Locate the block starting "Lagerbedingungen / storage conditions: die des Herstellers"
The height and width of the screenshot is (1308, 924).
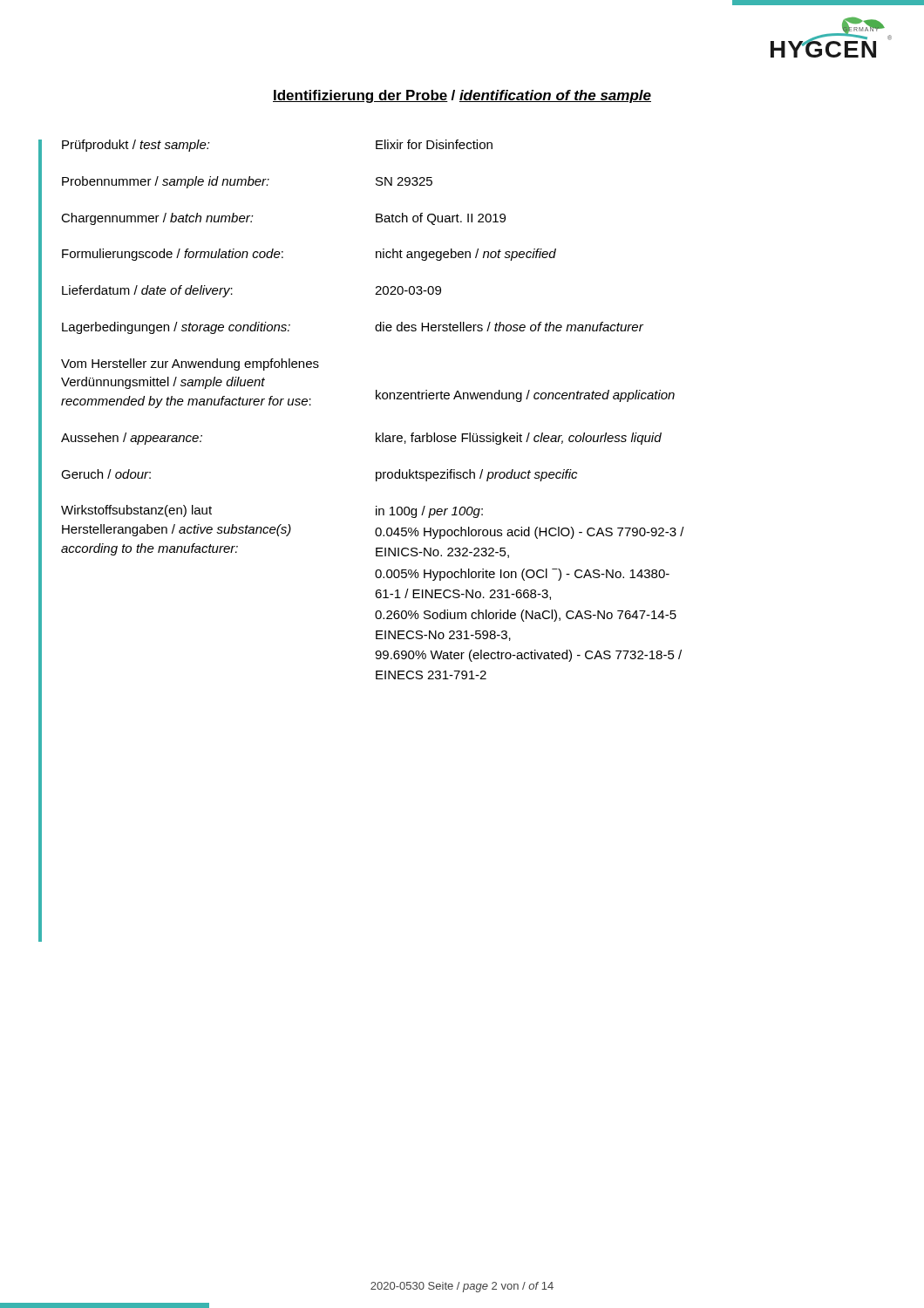coord(466,327)
